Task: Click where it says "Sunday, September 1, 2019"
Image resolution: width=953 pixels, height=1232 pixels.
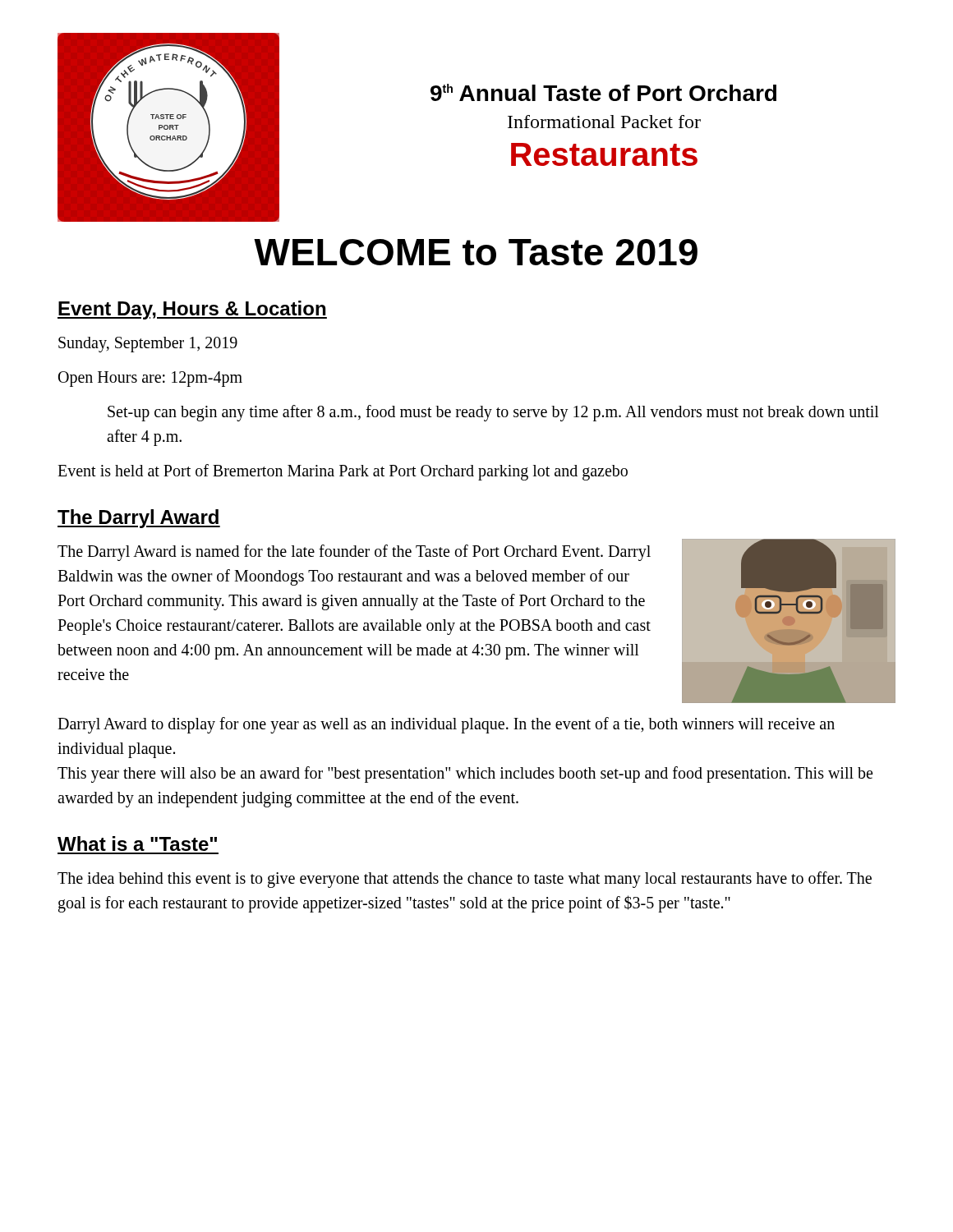Action: 148,342
